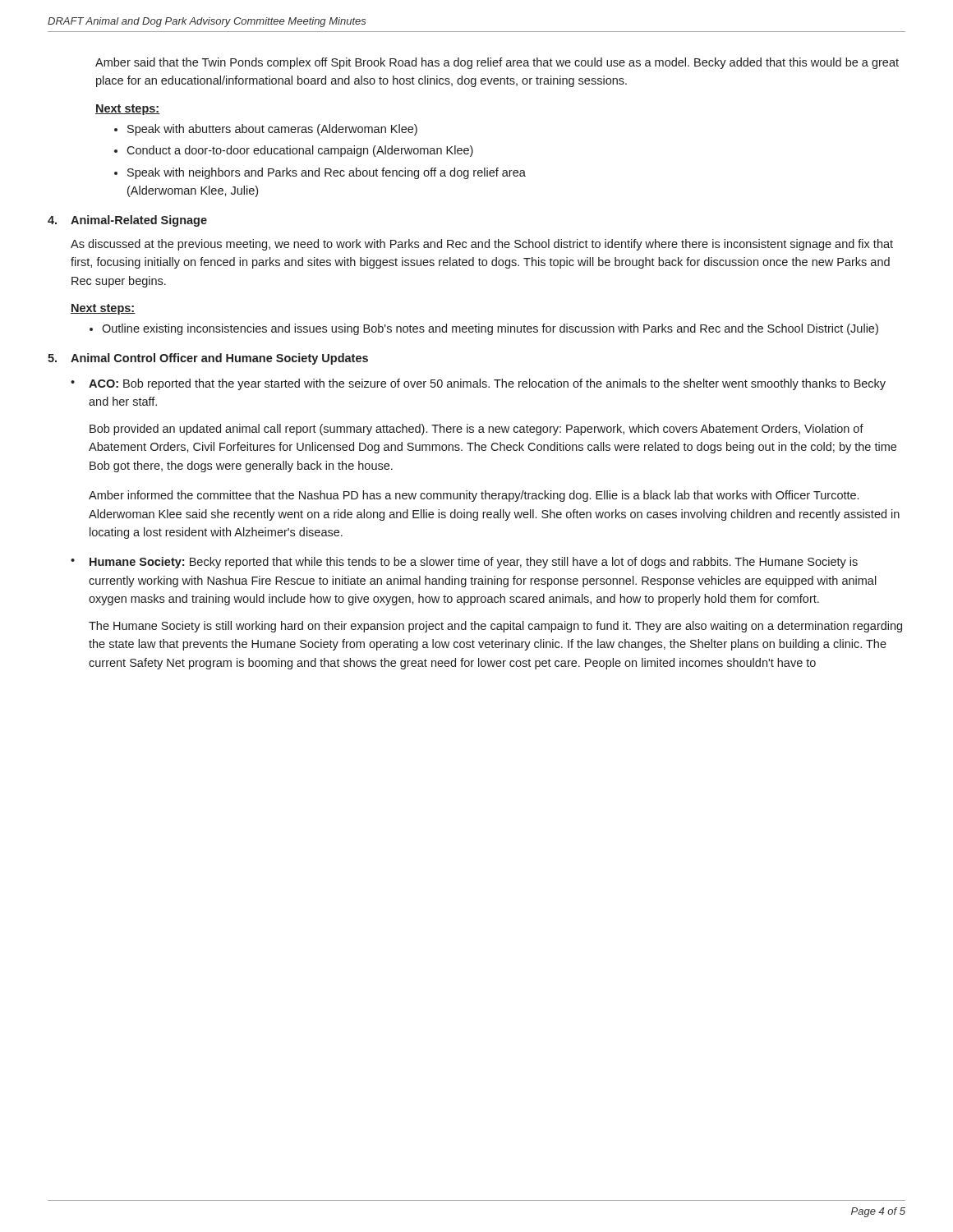Locate the list item that says "Humane Society: Becky reported that while"
The width and height of the screenshot is (953, 1232).
483,581
